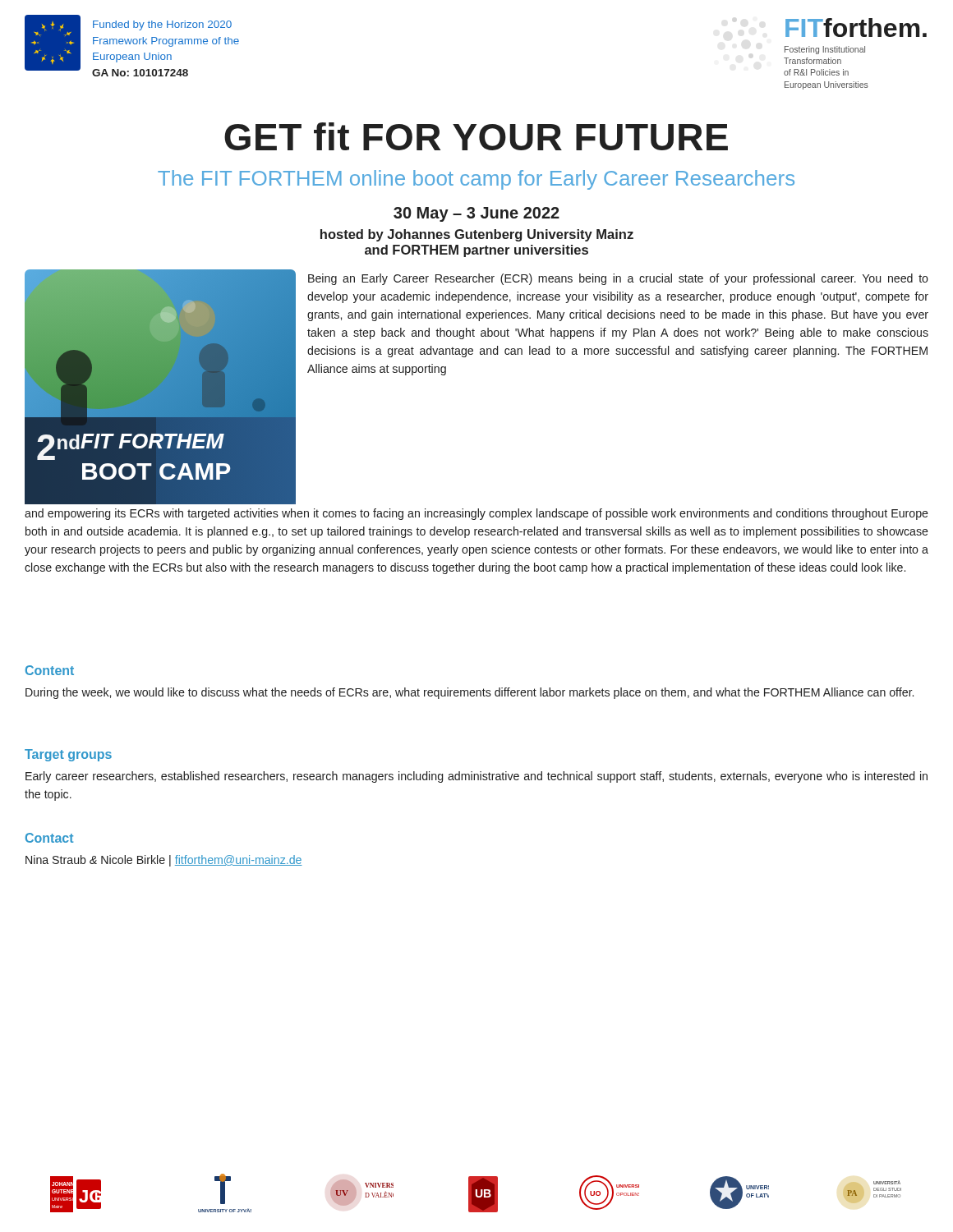
Task: Select the section header with the text "The FIT FORTHEM online boot camp for Early"
Action: point(476,179)
